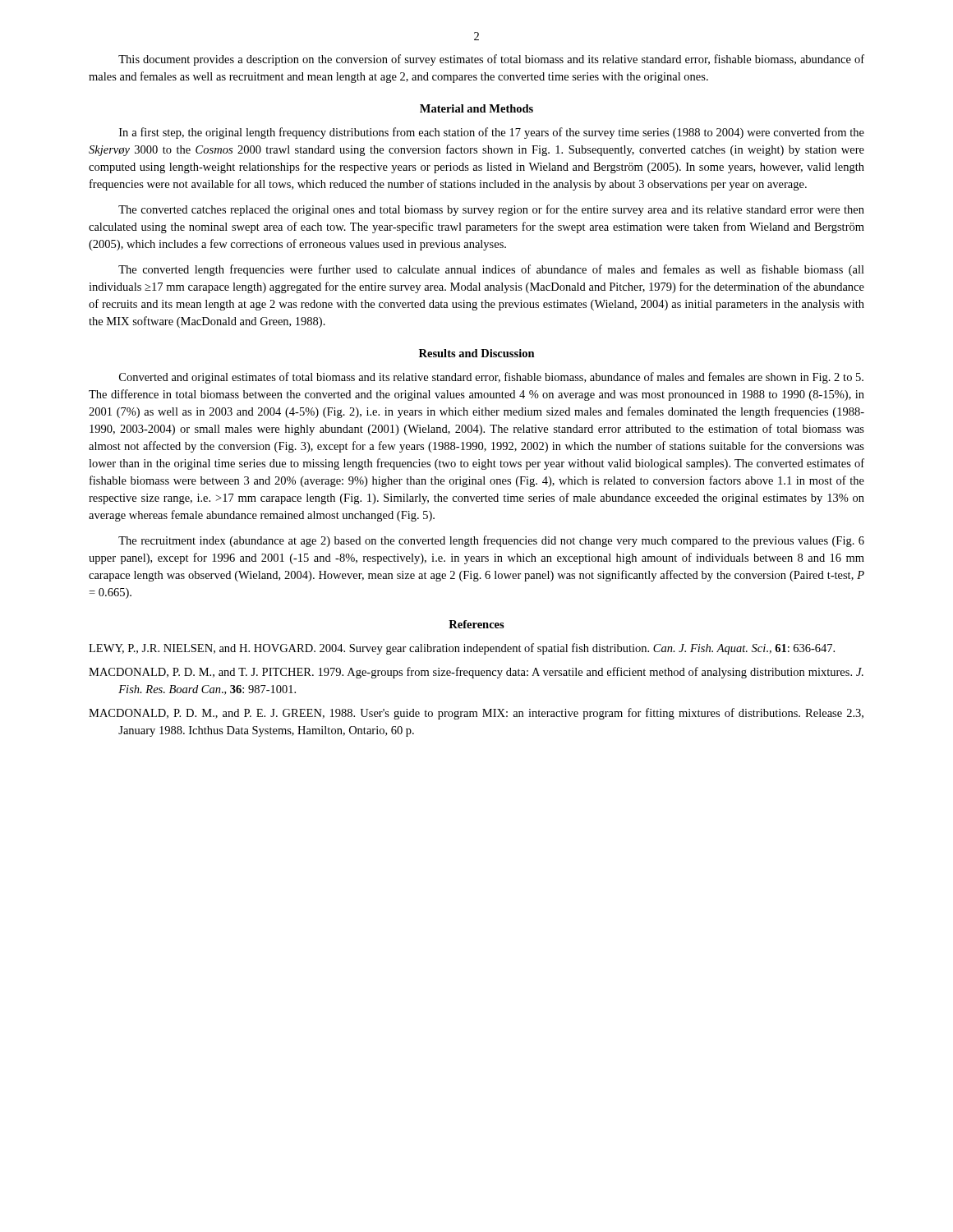Locate the element starting "The recruitment index"
Screen dimensions: 1232x953
476,567
